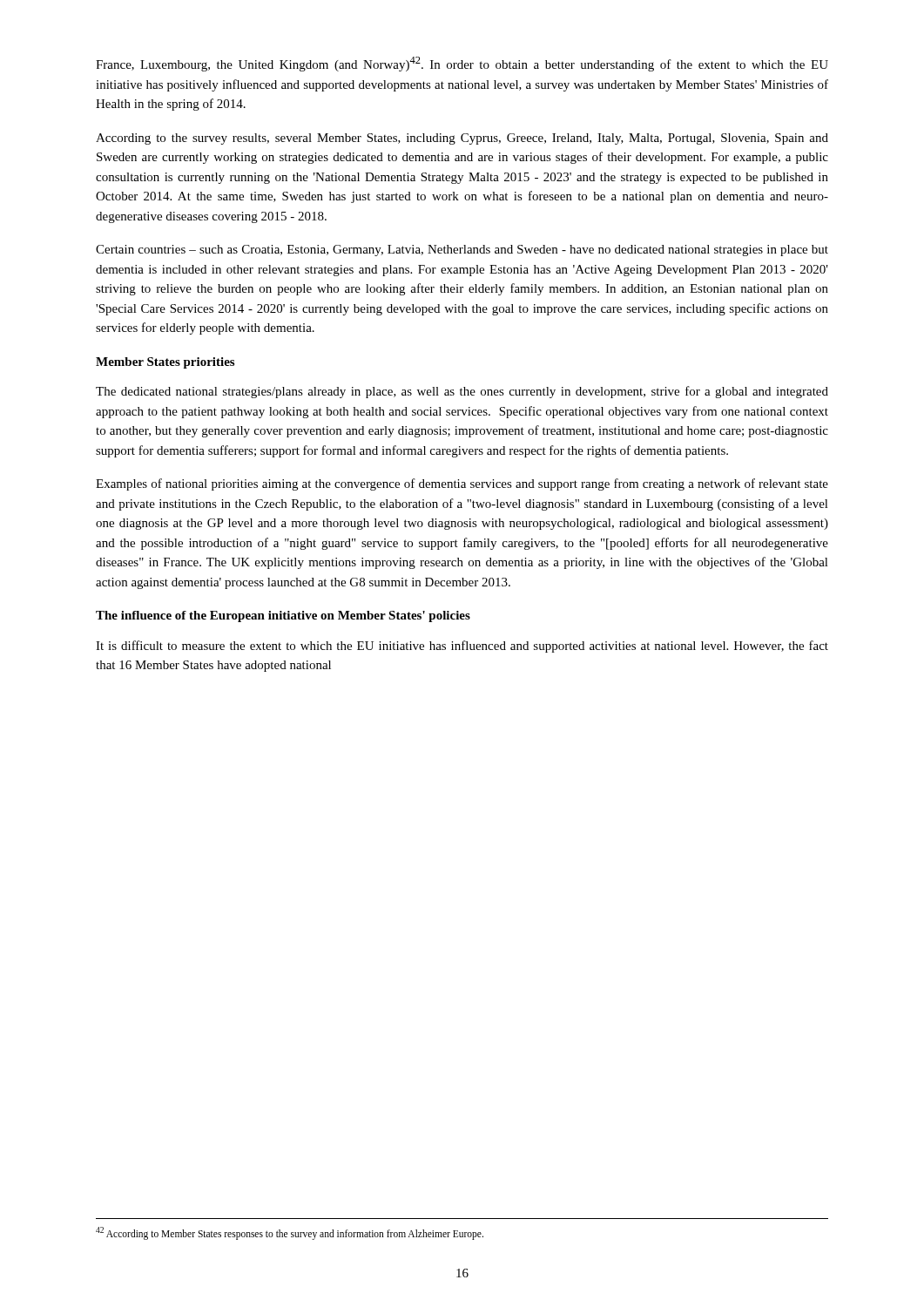924x1307 pixels.
Task: Locate the text "Member States priorities"
Action: pos(165,363)
